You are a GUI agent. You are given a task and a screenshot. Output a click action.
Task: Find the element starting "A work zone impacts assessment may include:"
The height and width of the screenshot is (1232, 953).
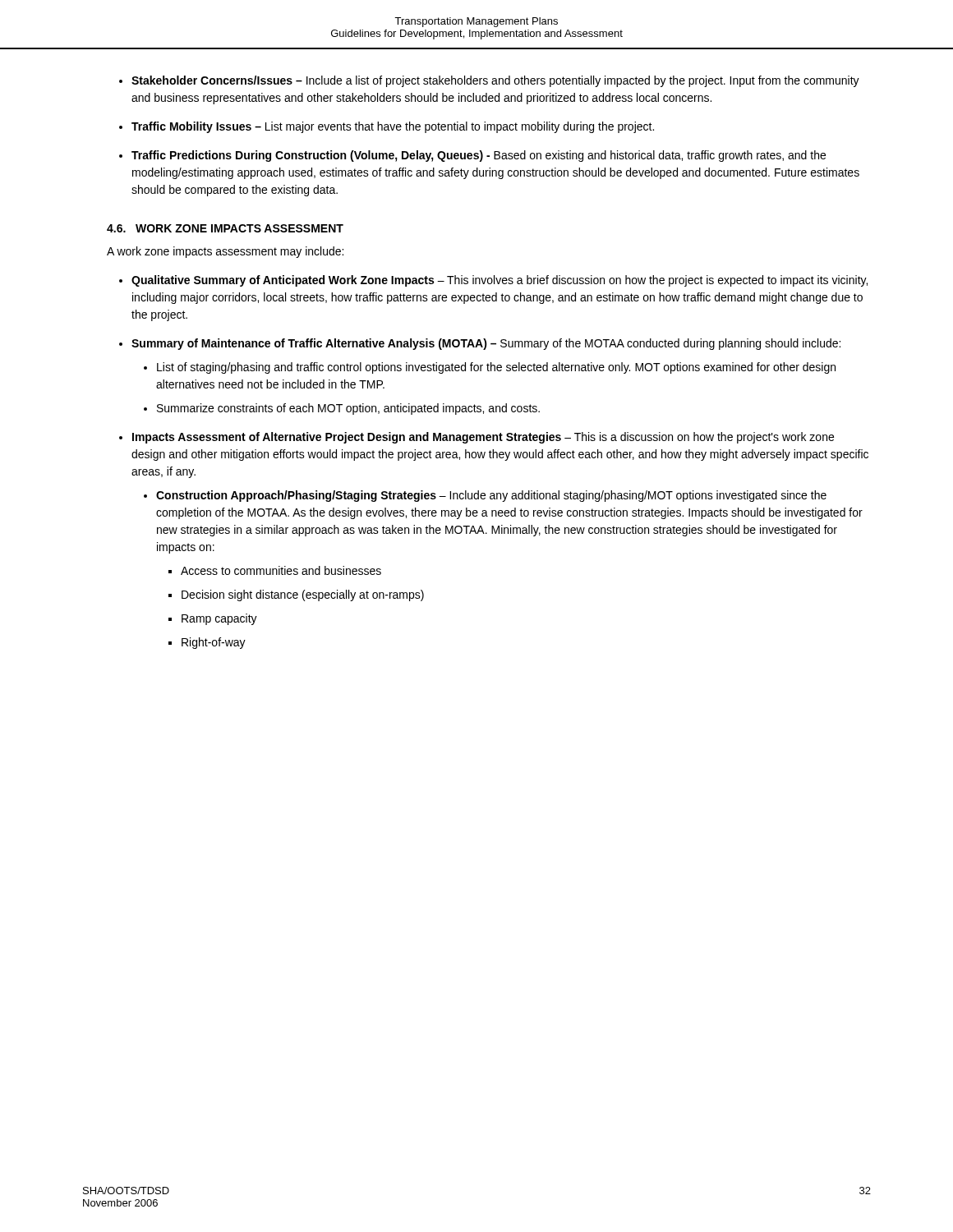point(226,251)
